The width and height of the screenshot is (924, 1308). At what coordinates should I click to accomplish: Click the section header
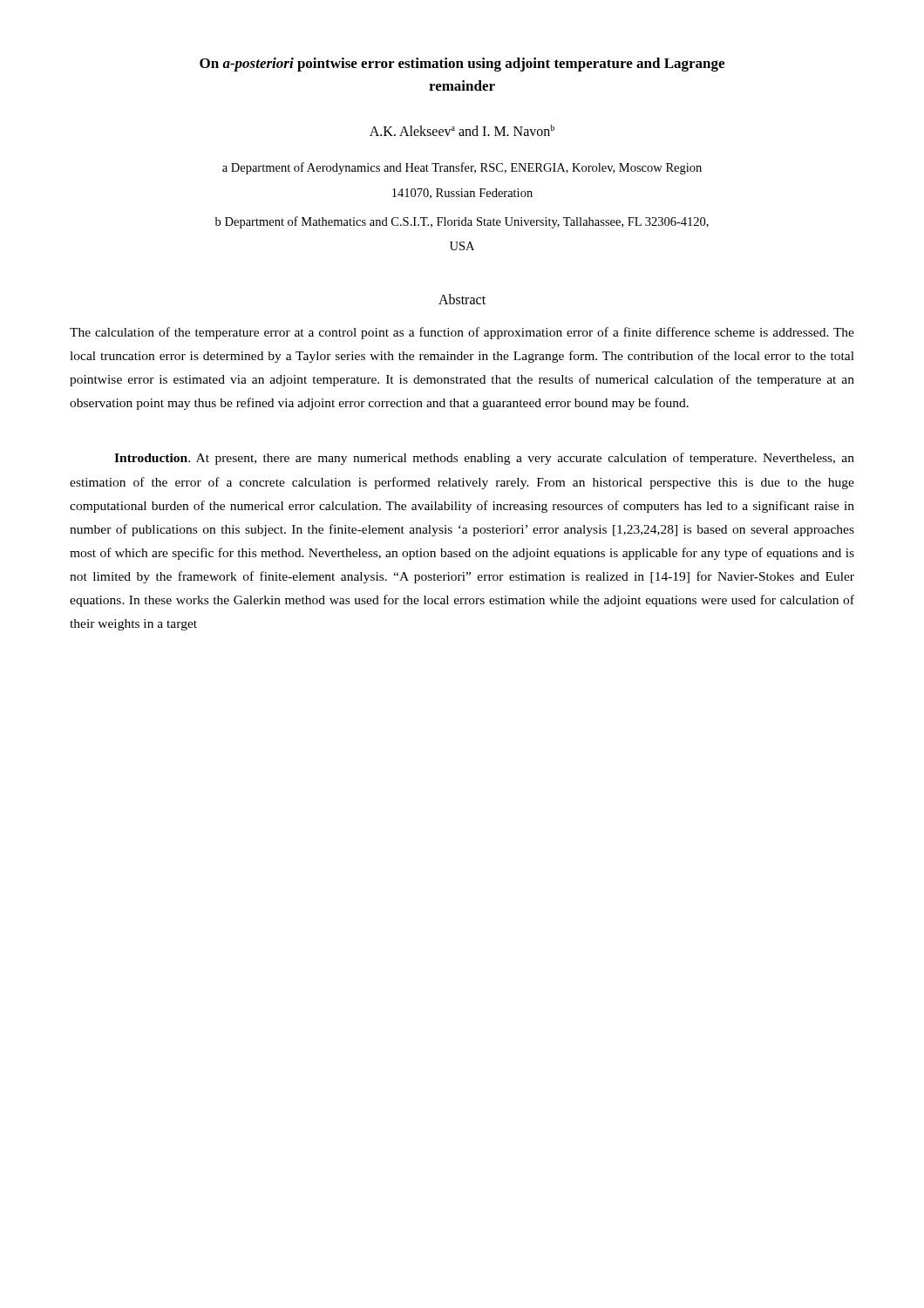point(462,299)
